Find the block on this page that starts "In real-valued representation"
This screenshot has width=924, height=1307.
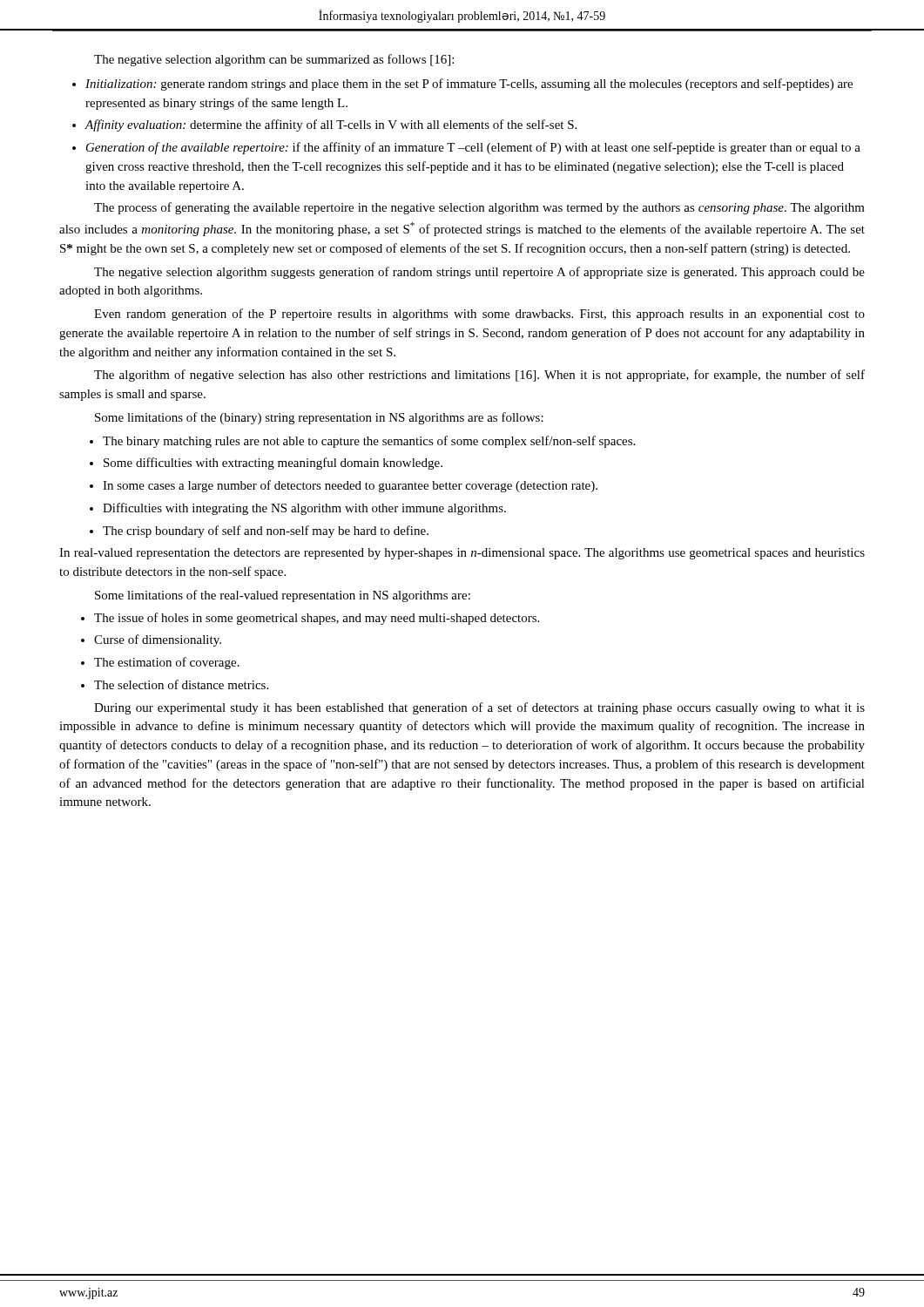pos(462,562)
